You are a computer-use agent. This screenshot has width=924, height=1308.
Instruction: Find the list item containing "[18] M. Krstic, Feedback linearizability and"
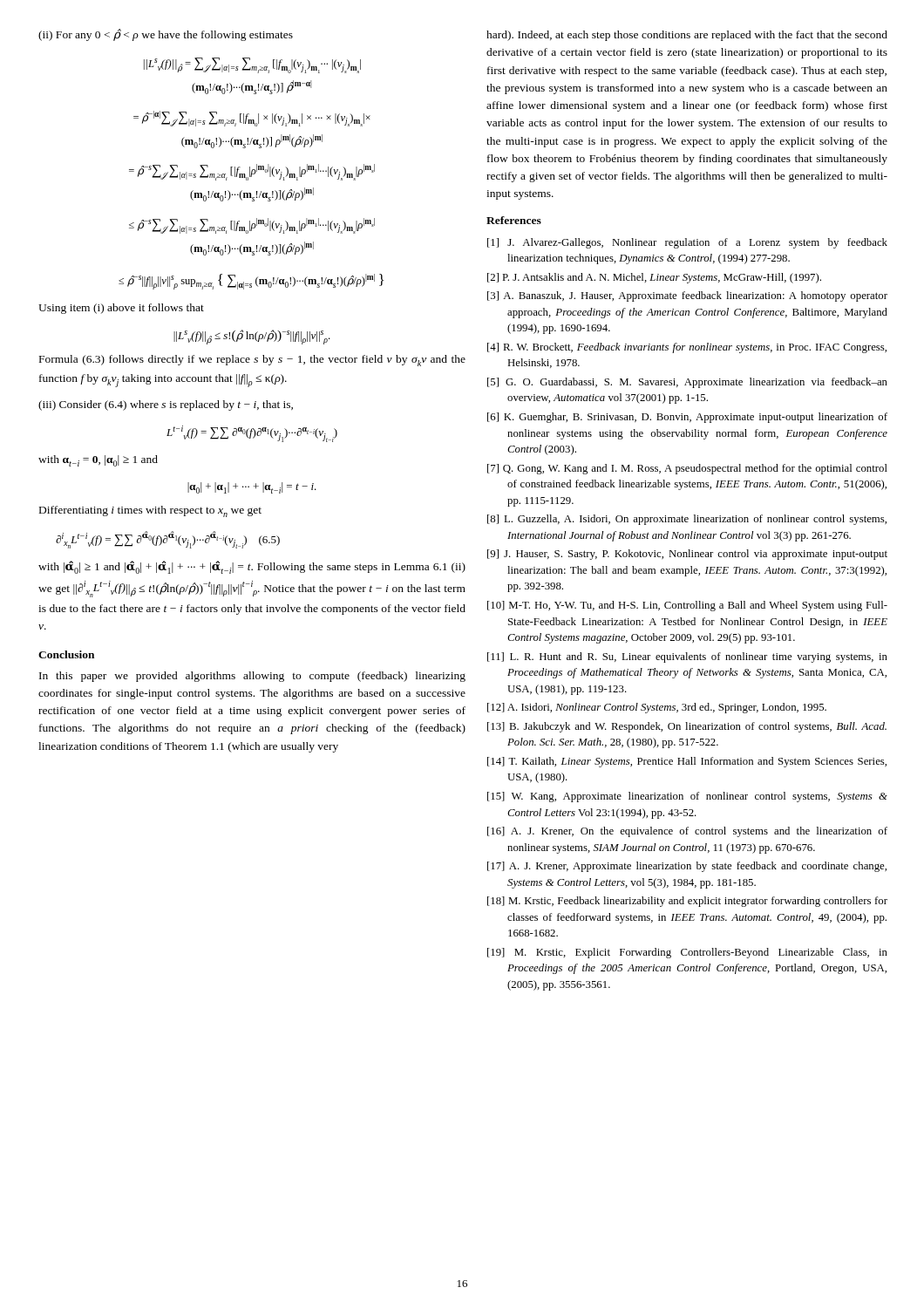pyautogui.click(x=687, y=917)
